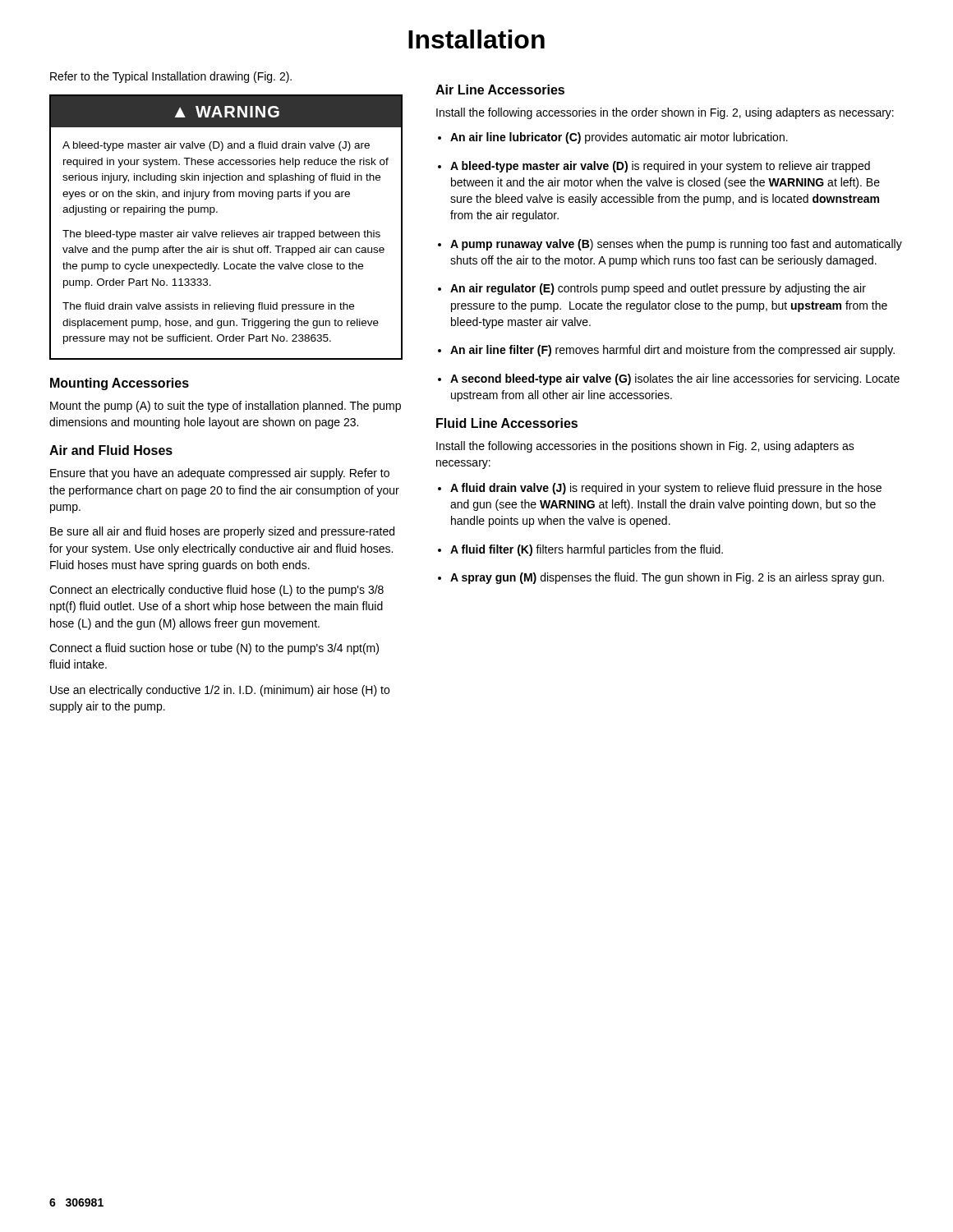Click the passage that begins "Use an electrically conductive 1/2"
This screenshot has width=953, height=1232.
(220, 698)
